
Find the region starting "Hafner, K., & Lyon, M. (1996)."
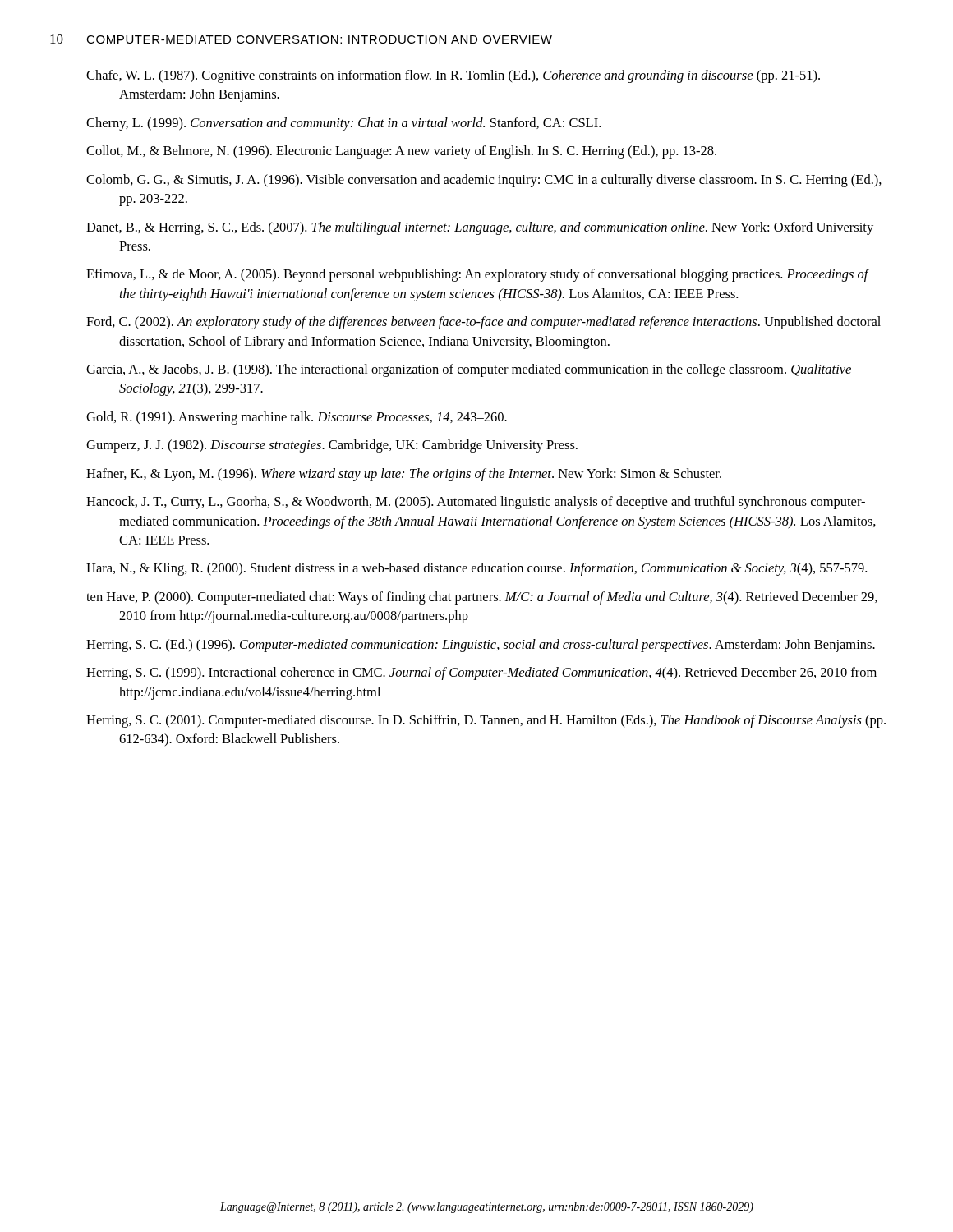point(404,473)
